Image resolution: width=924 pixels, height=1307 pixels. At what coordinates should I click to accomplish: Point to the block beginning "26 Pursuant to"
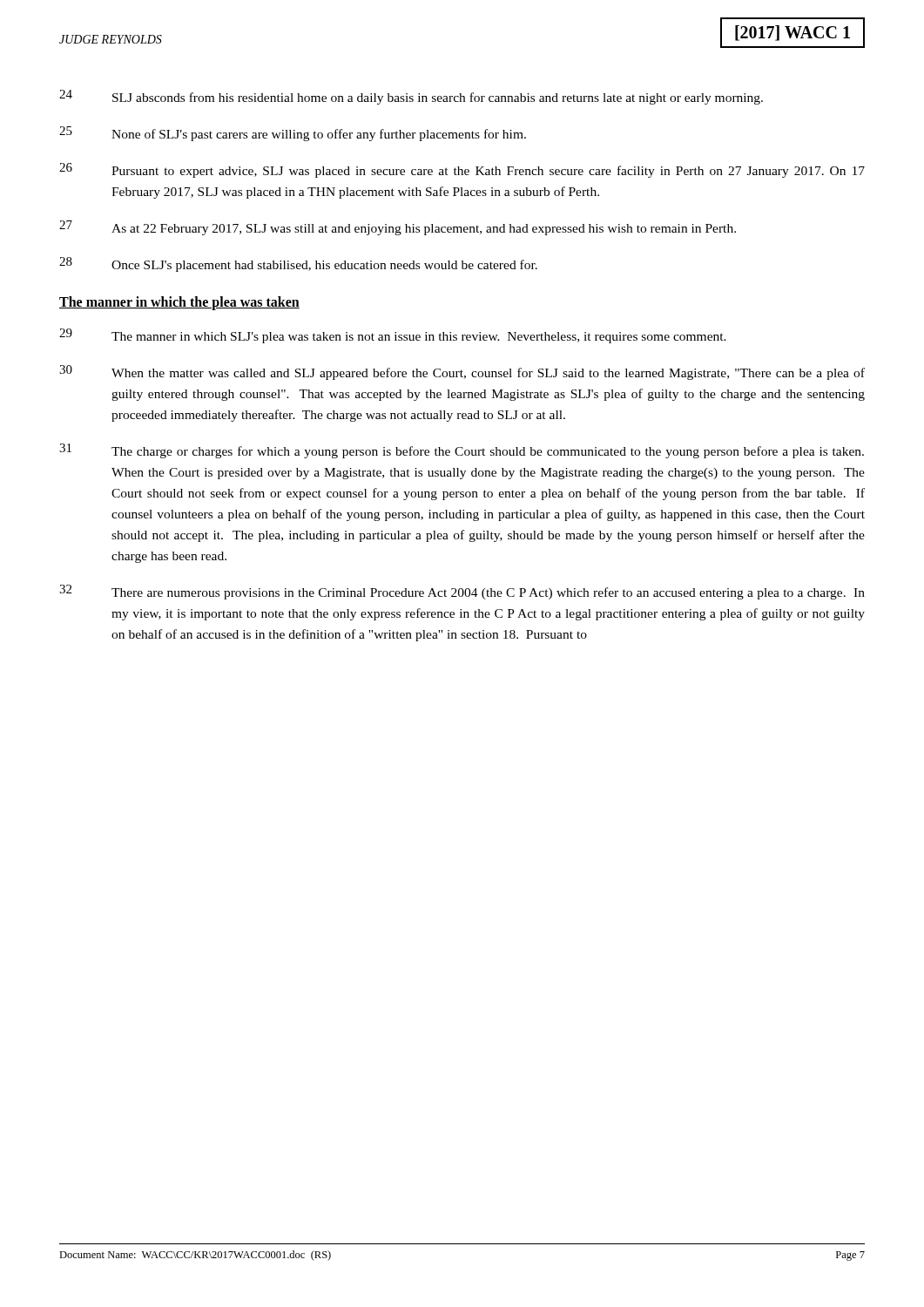click(462, 181)
